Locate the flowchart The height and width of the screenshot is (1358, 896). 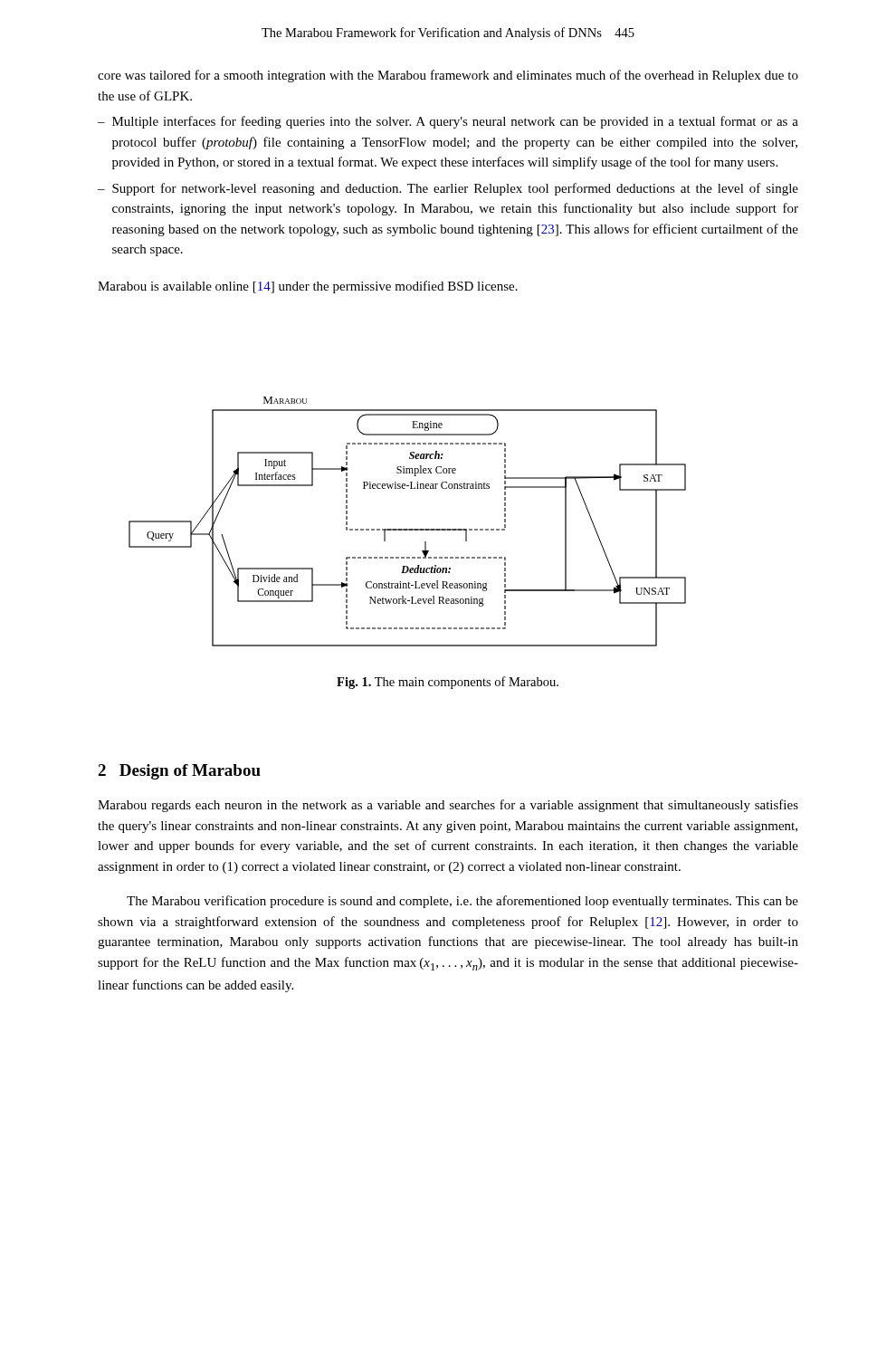click(x=448, y=528)
